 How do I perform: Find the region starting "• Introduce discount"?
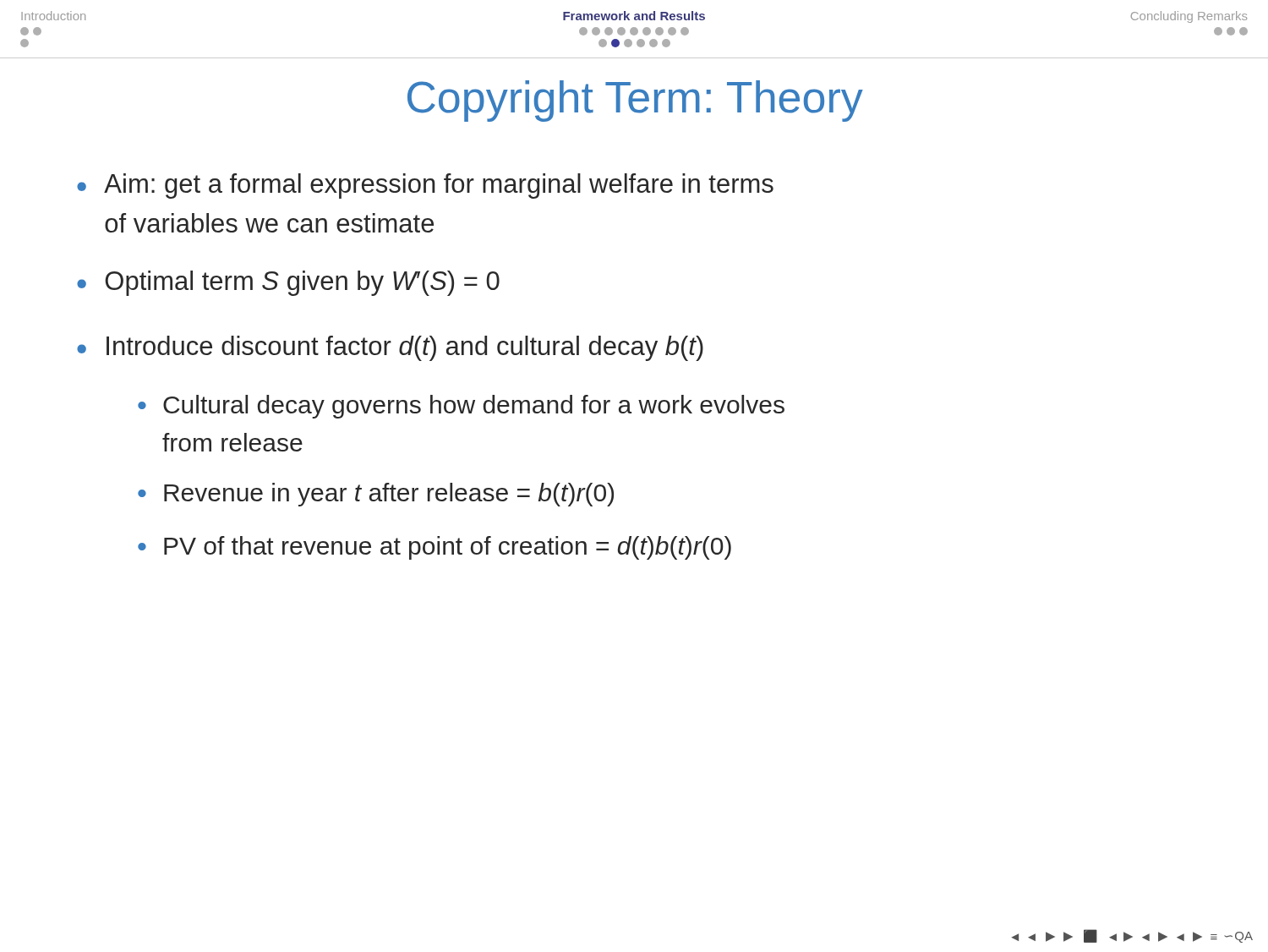point(390,350)
